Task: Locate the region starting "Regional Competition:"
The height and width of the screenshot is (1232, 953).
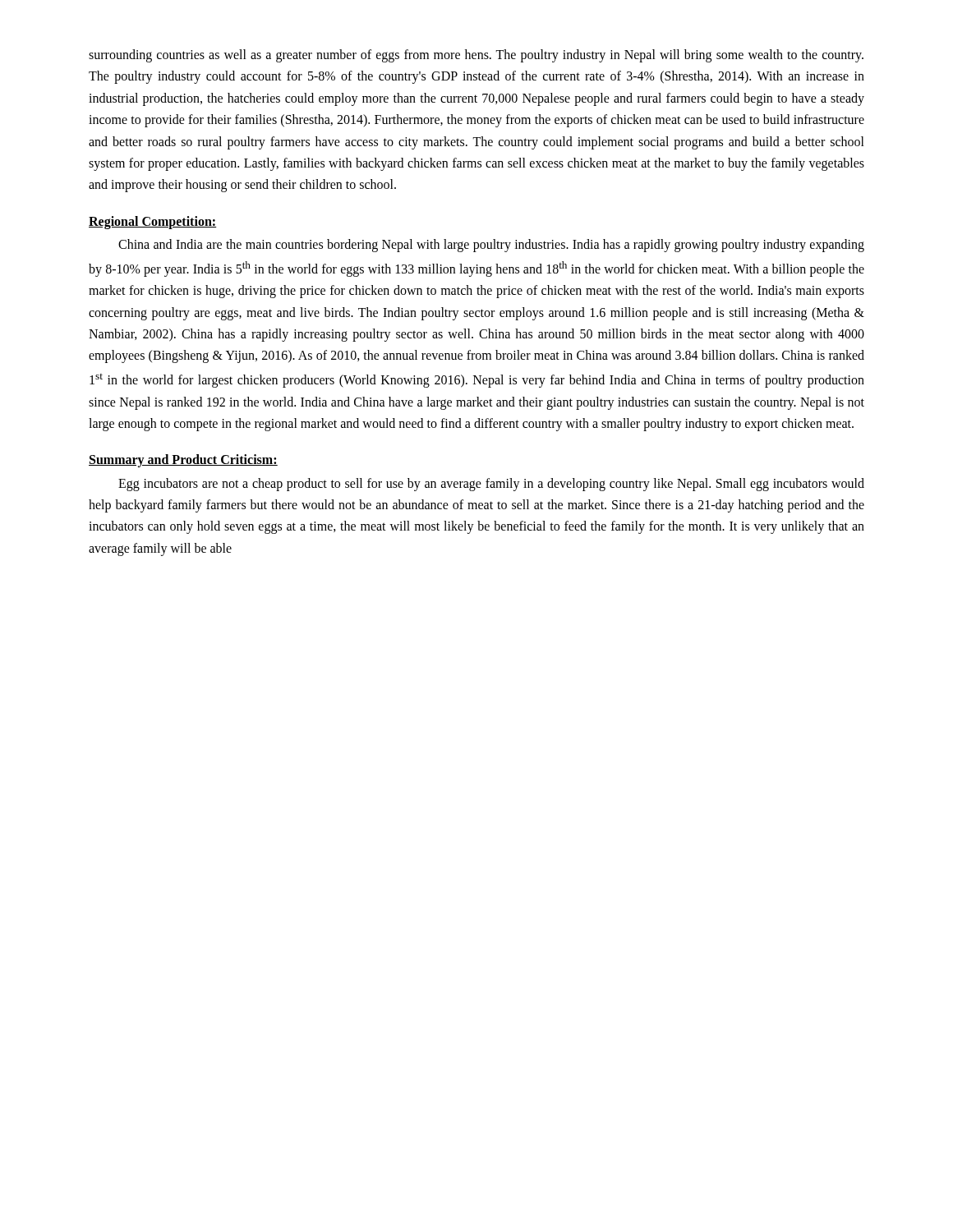Action: coord(152,221)
